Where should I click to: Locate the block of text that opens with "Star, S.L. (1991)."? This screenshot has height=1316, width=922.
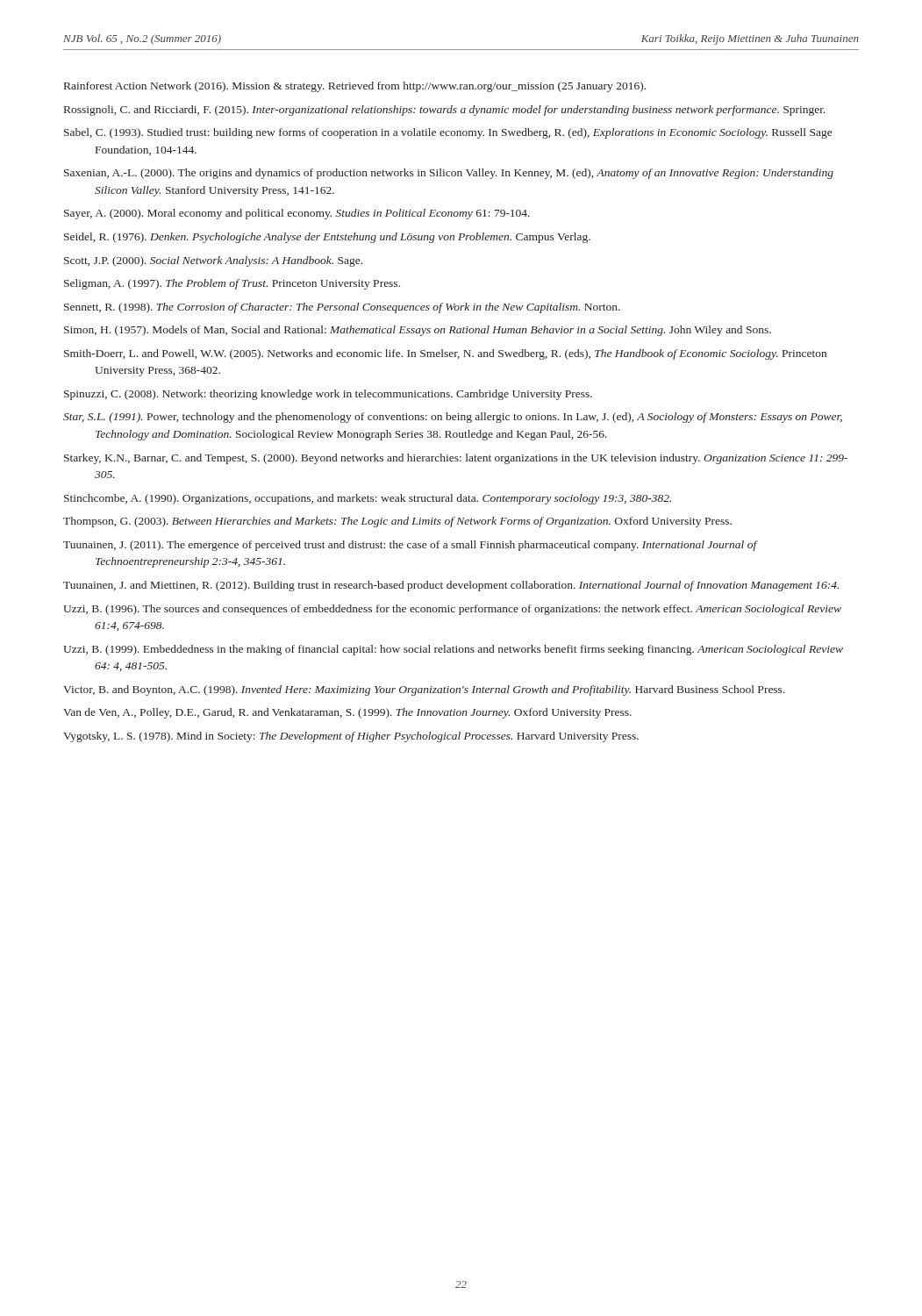pyautogui.click(x=453, y=425)
